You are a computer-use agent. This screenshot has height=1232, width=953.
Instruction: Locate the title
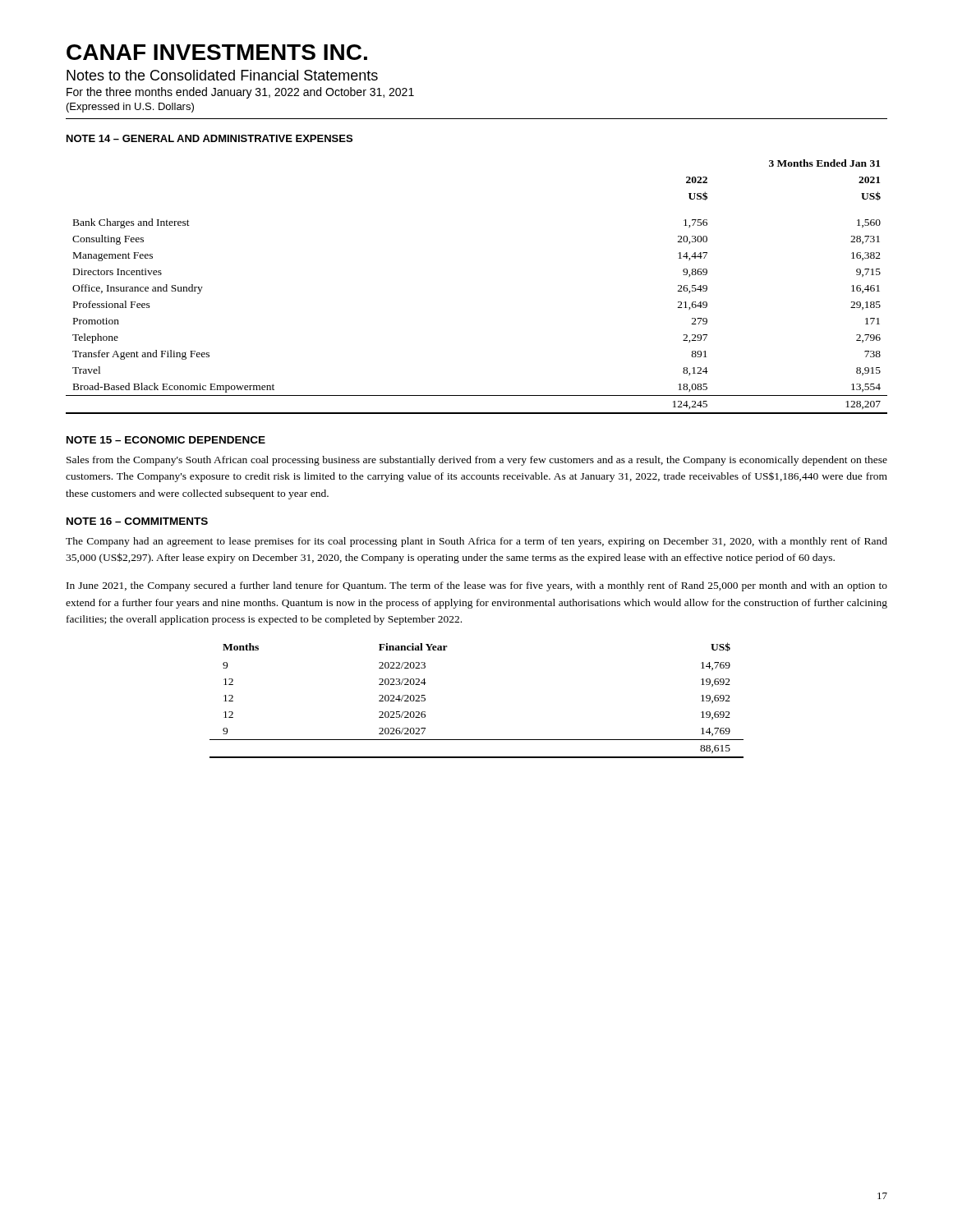pos(217,52)
